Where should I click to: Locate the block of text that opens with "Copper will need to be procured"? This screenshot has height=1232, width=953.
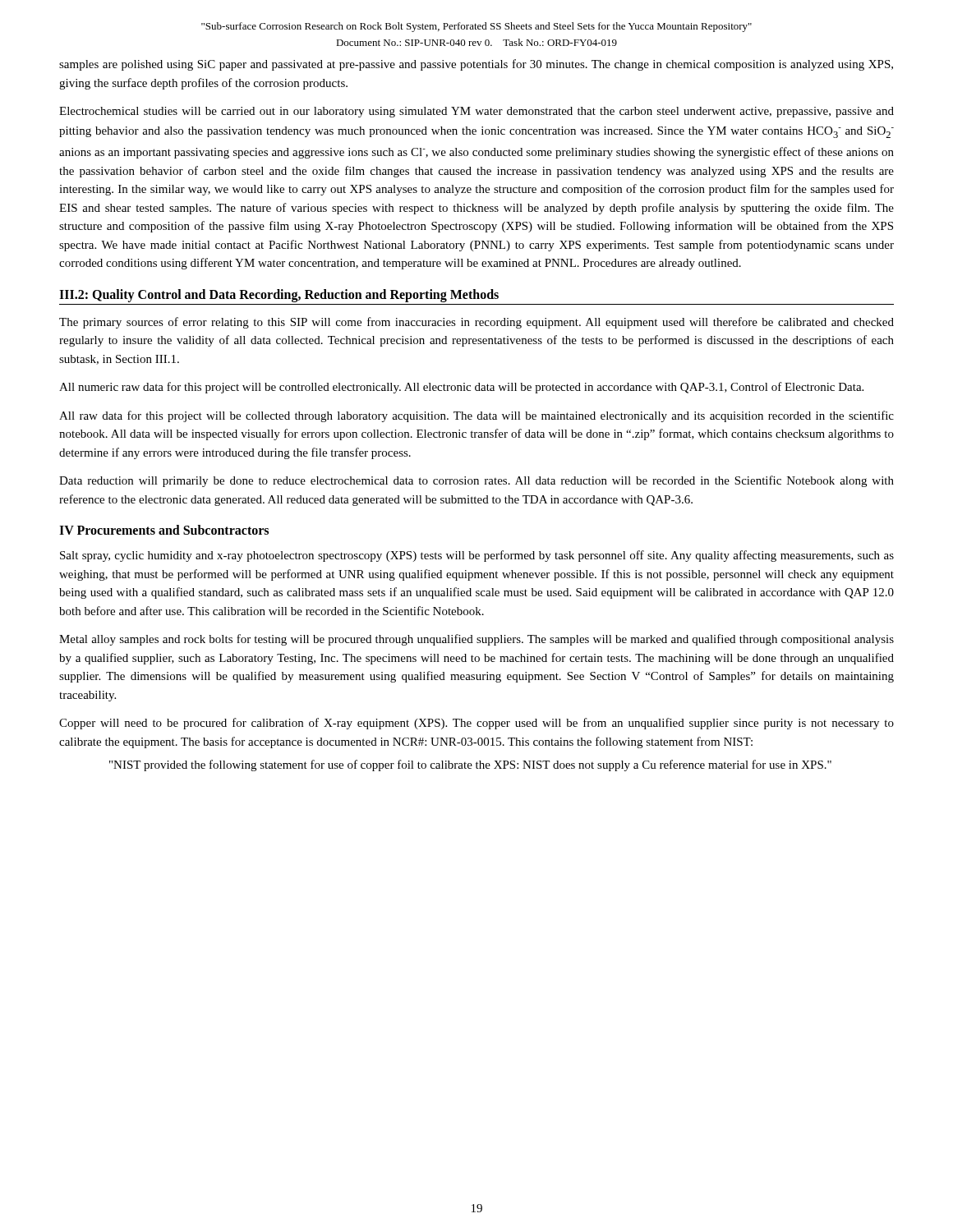click(x=476, y=732)
